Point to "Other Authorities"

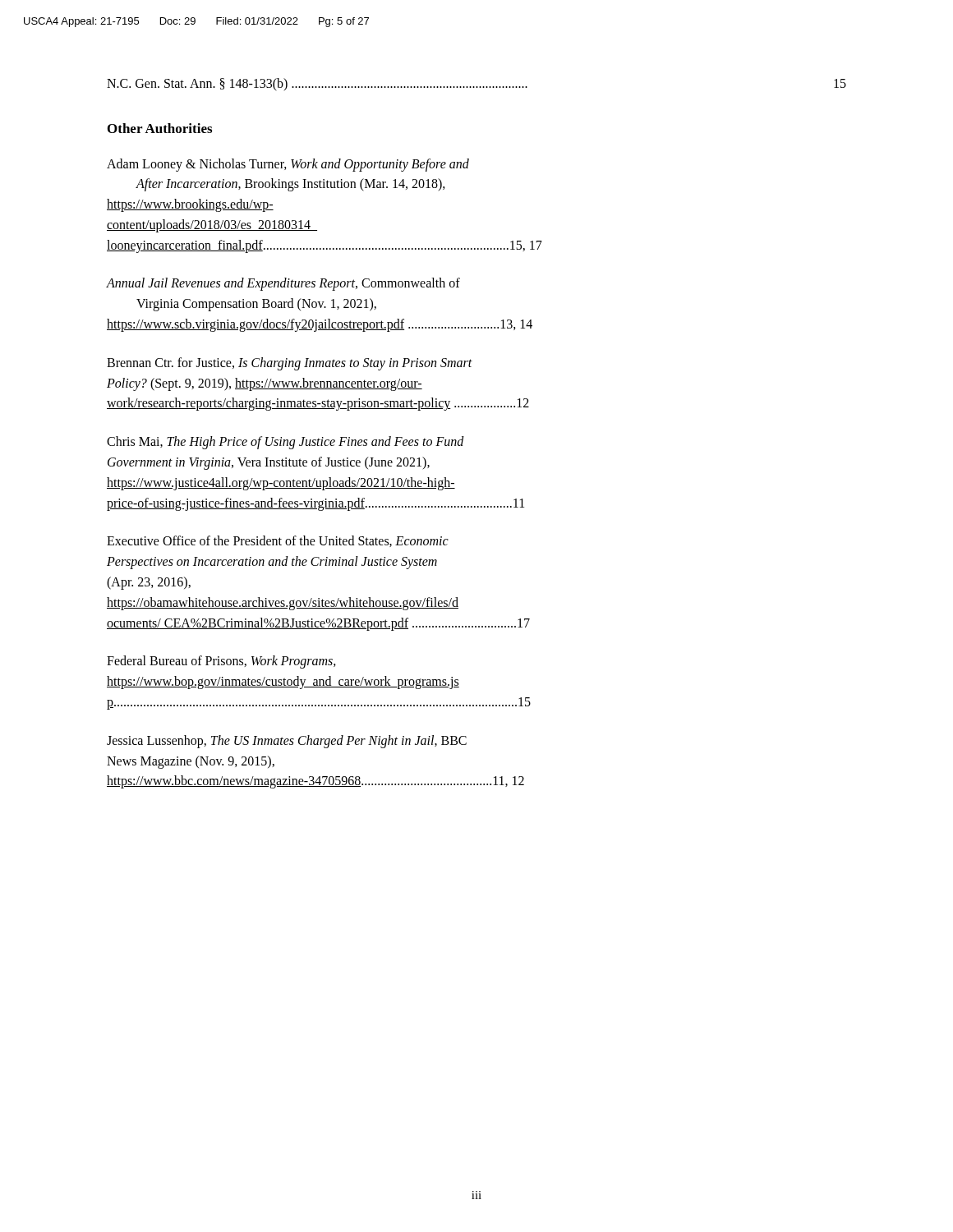(x=160, y=129)
